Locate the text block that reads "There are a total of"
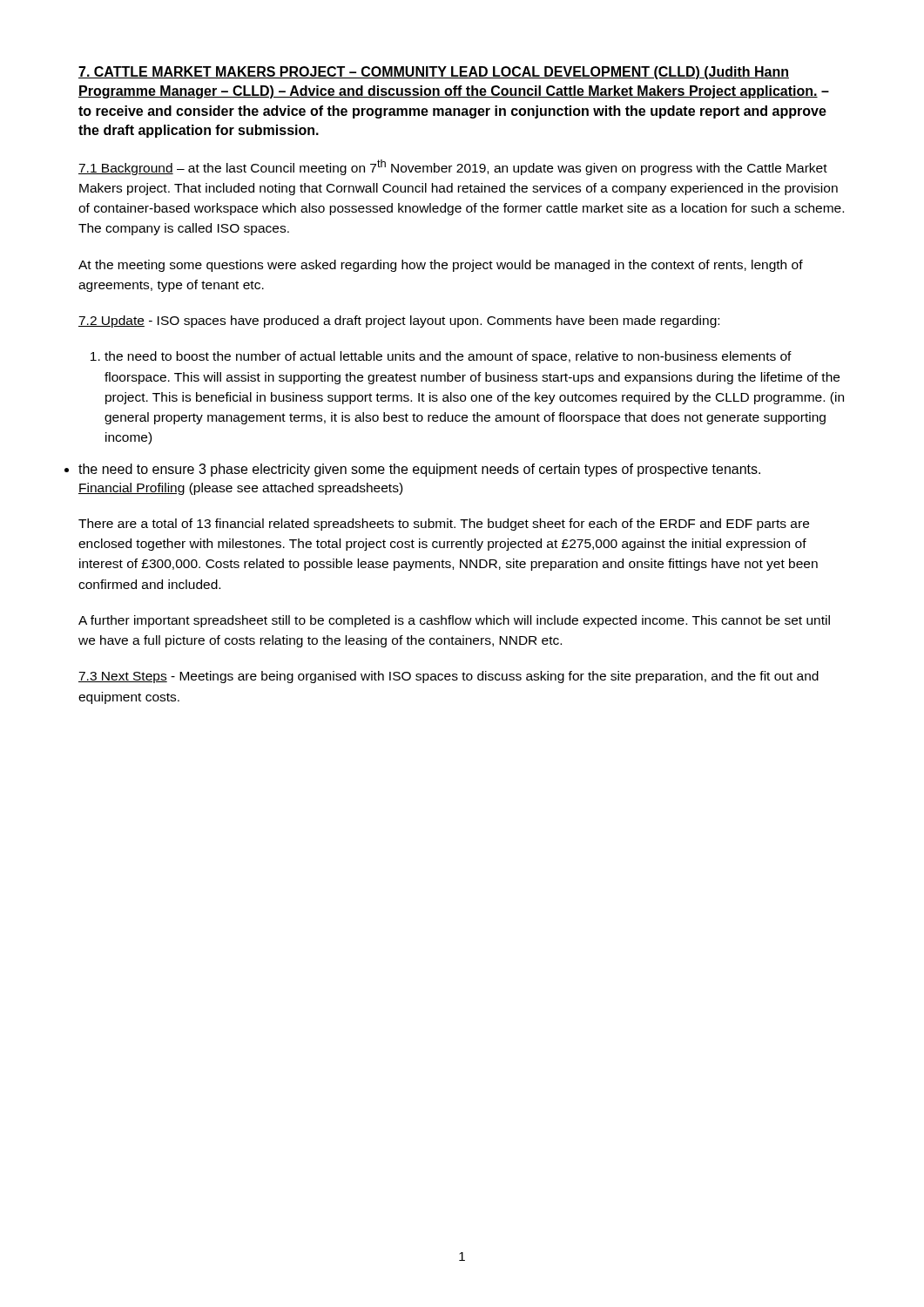The height and width of the screenshot is (1307, 924). tap(462, 554)
